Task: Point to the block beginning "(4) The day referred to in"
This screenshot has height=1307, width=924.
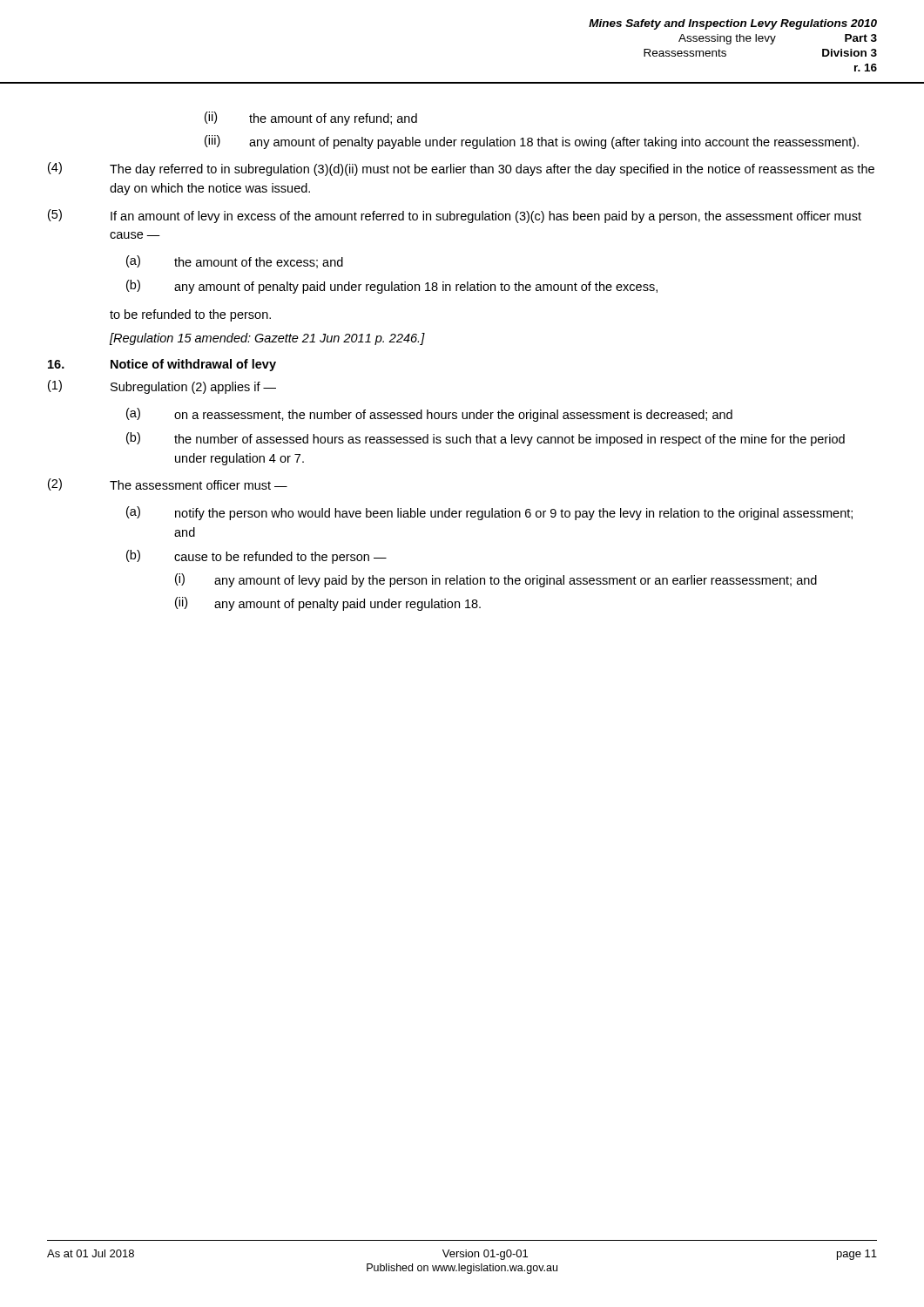Action: (x=462, y=179)
